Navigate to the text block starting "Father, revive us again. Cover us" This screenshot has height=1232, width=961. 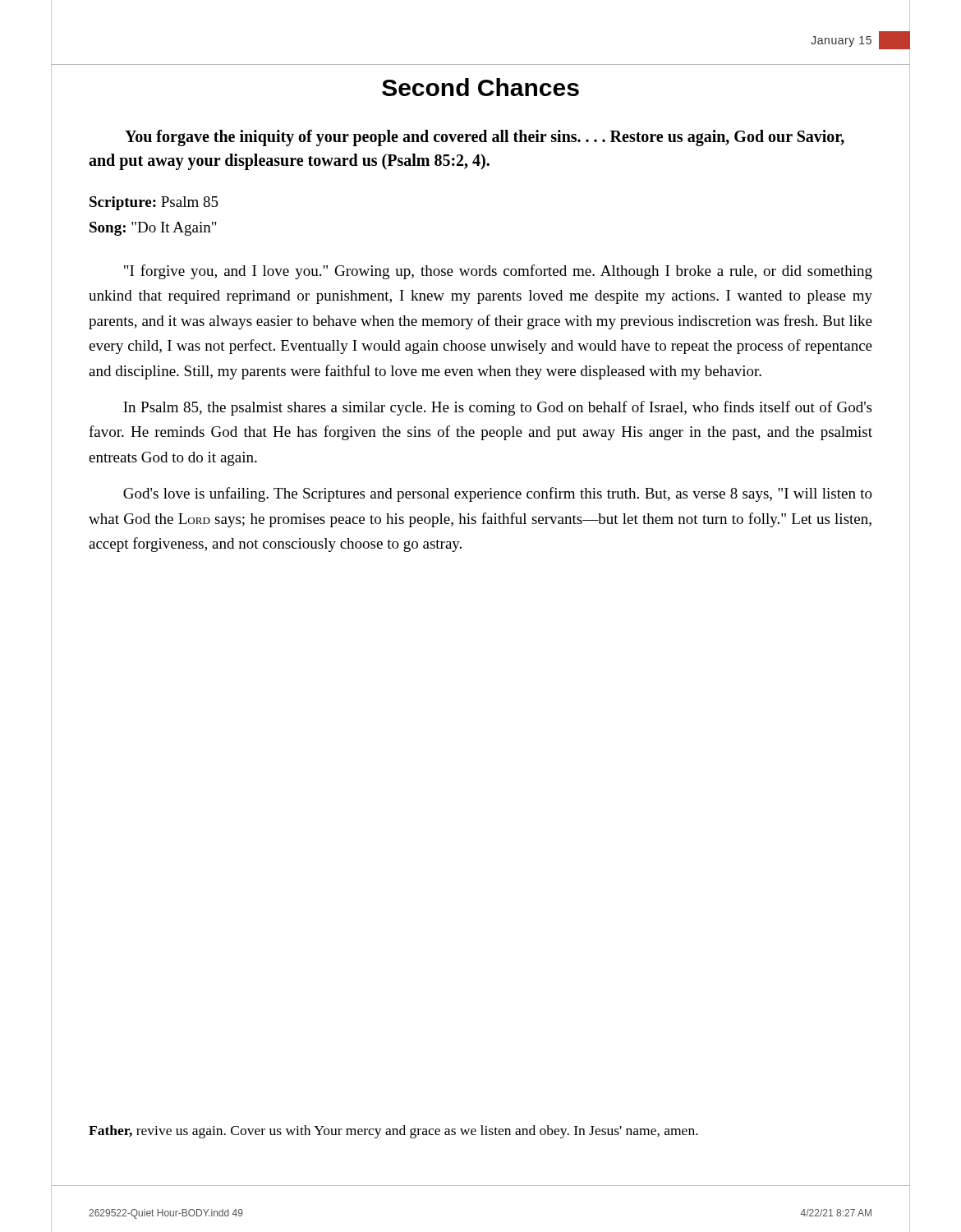[480, 1131]
